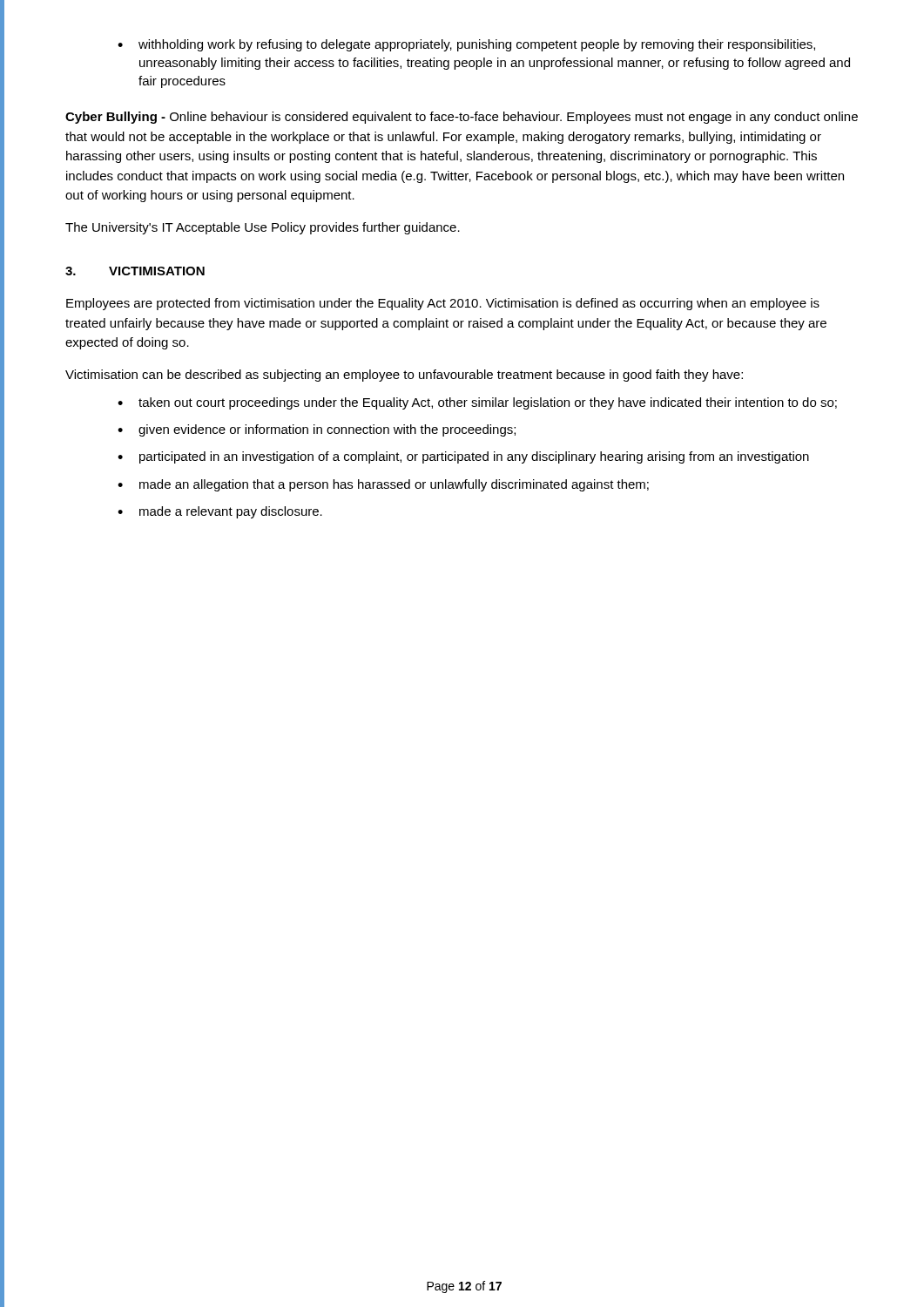Viewport: 924px width, 1307px height.
Task: Find "3. VICTIMISATION" on this page
Action: pyautogui.click(x=135, y=271)
